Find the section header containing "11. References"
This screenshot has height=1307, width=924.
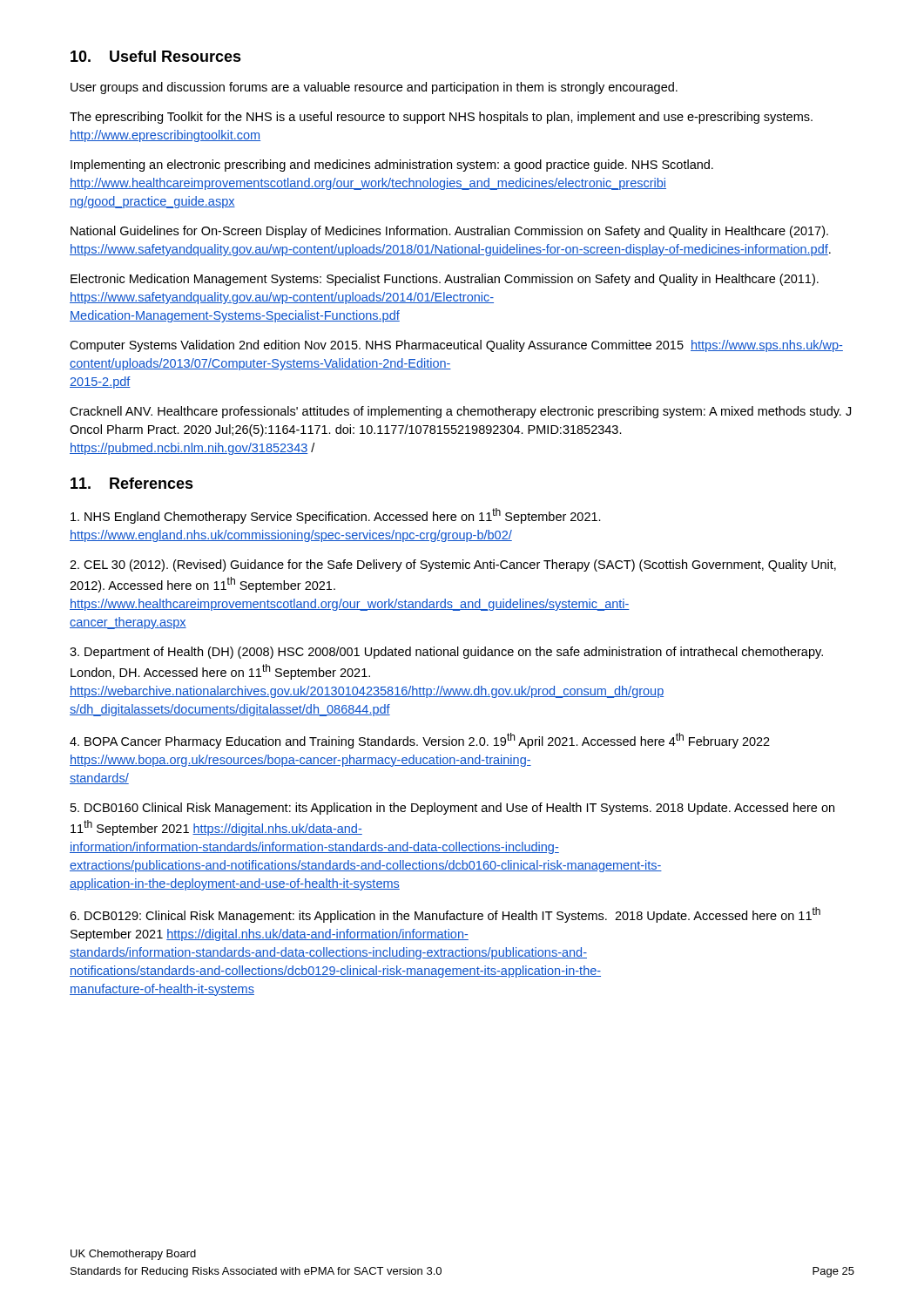coord(132,483)
